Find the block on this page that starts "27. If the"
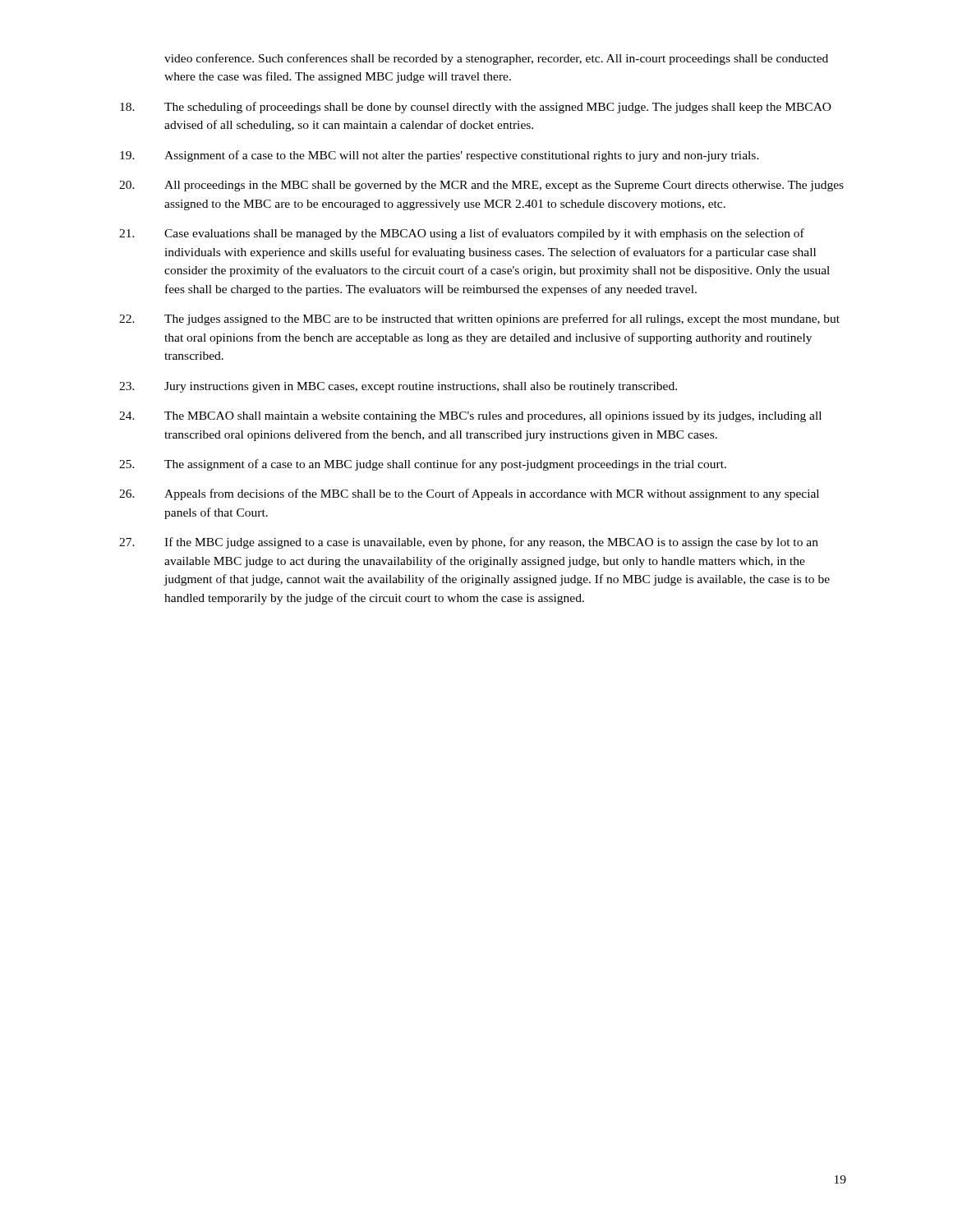This screenshot has width=953, height=1232. [x=483, y=570]
